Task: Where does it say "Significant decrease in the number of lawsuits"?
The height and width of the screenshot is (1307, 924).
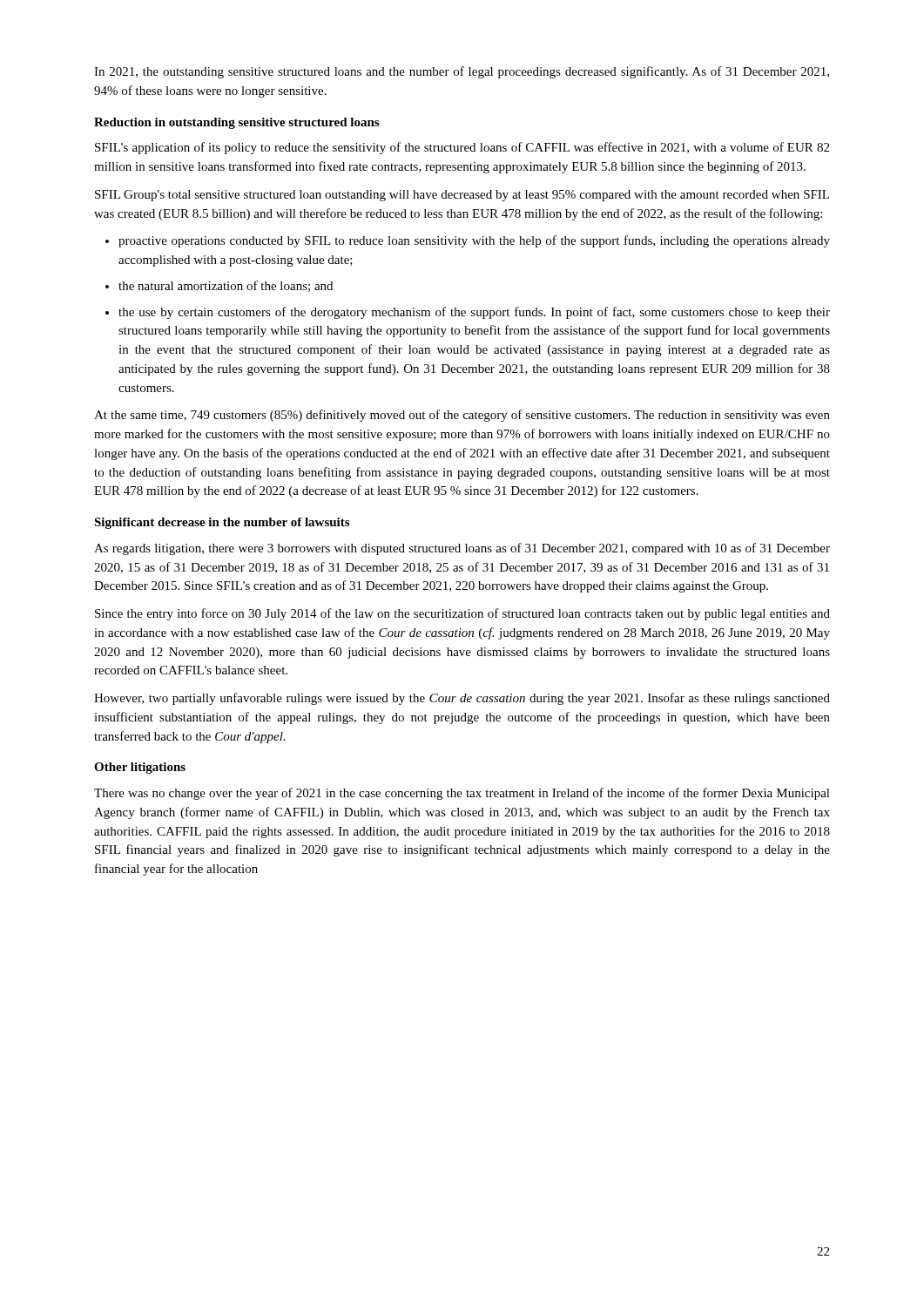Action: 222,523
